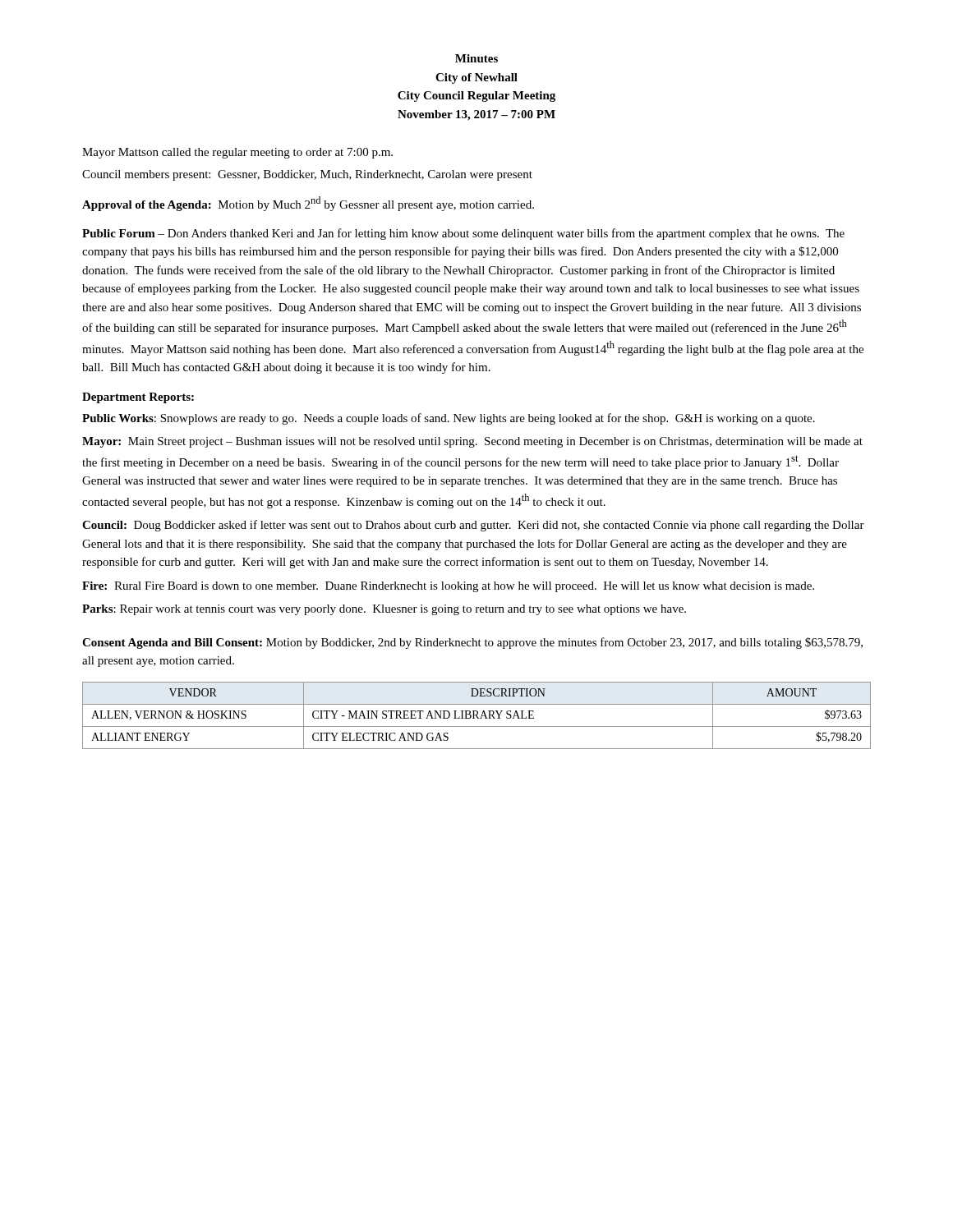Find the text starting "Public Forum – Don Anders thanked Keri"

[x=476, y=300]
